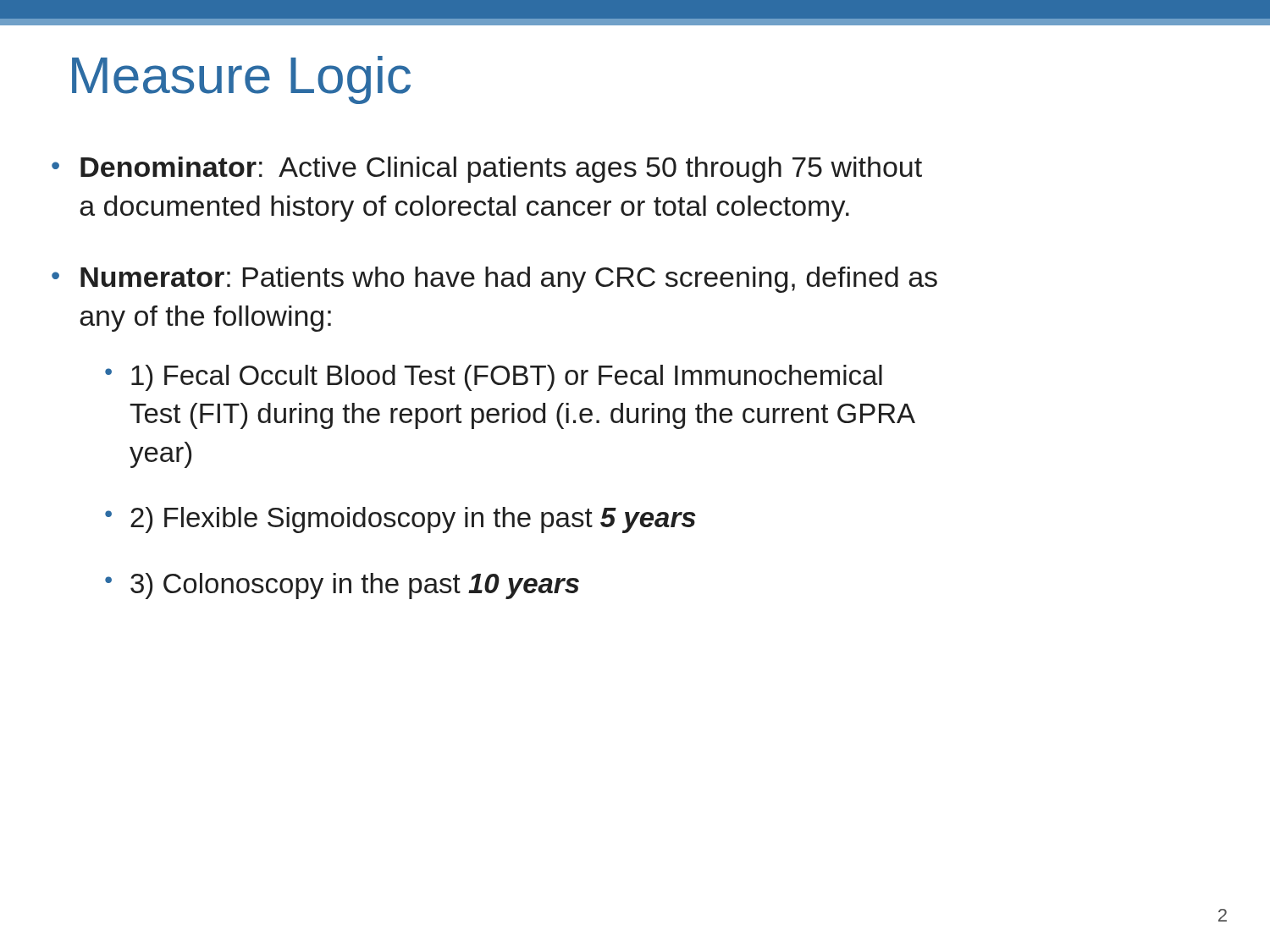
Task: Point to the passage starting "Measure Logic"
Action: tap(240, 75)
